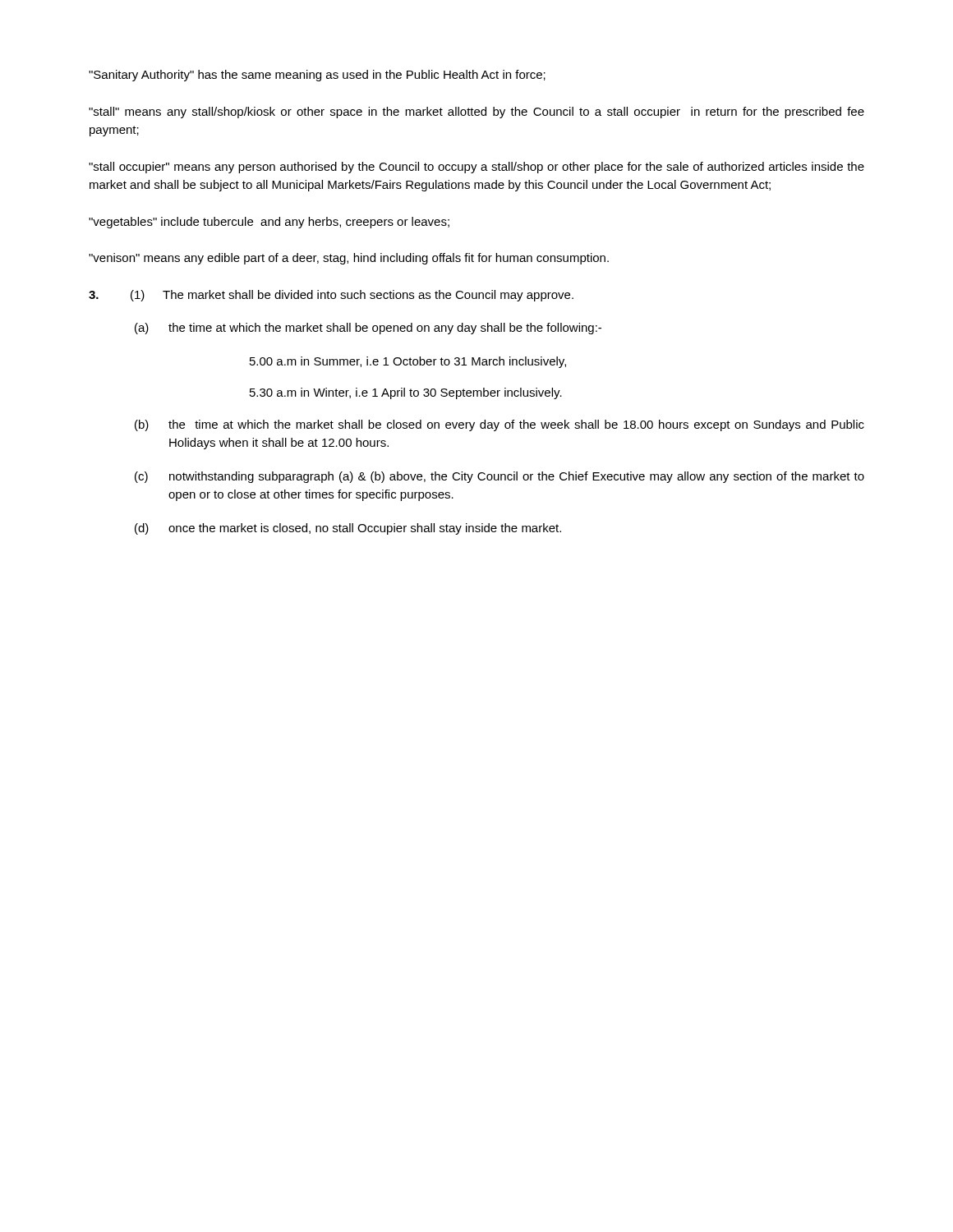
Task: Locate the text starting "30 a.m in Winter, i.e 1 April to"
Action: tap(406, 392)
